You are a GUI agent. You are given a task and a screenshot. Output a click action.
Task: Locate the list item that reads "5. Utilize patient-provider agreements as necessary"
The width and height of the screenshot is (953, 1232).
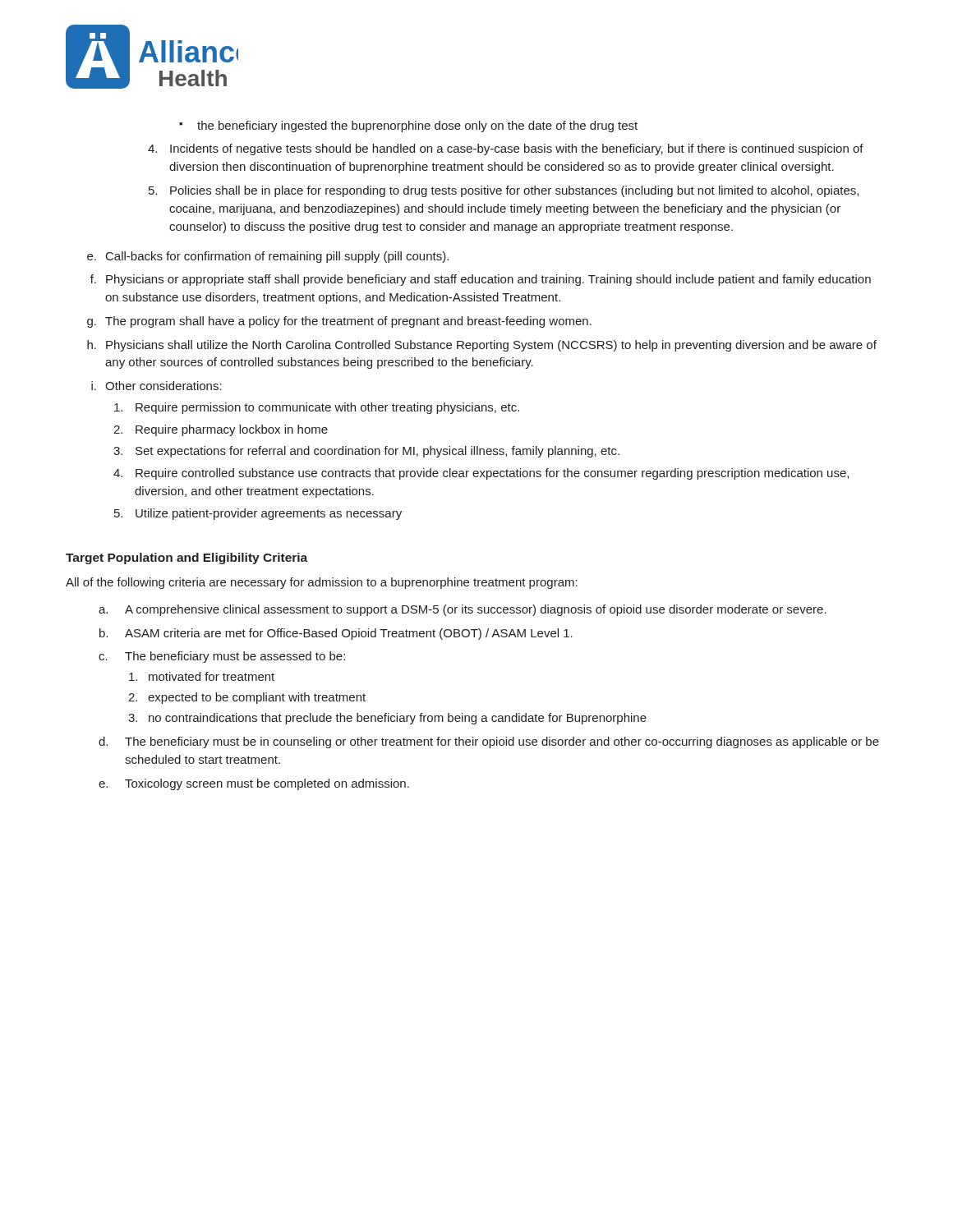258,513
